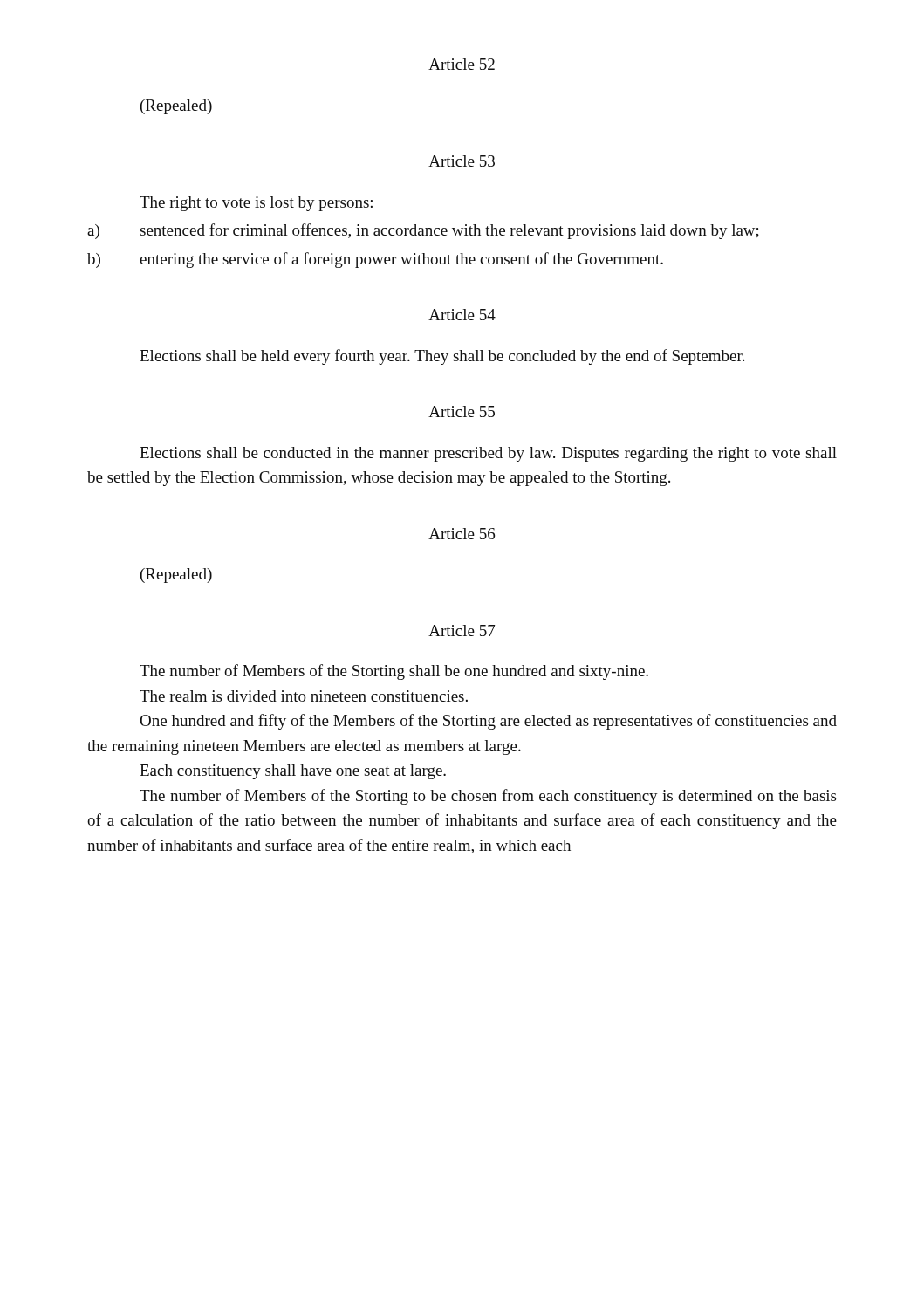Image resolution: width=924 pixels, height=1309 pixels.
Task: Locate the region starting "b) entering the service of a foreign power"
Action: coord(462,259)
